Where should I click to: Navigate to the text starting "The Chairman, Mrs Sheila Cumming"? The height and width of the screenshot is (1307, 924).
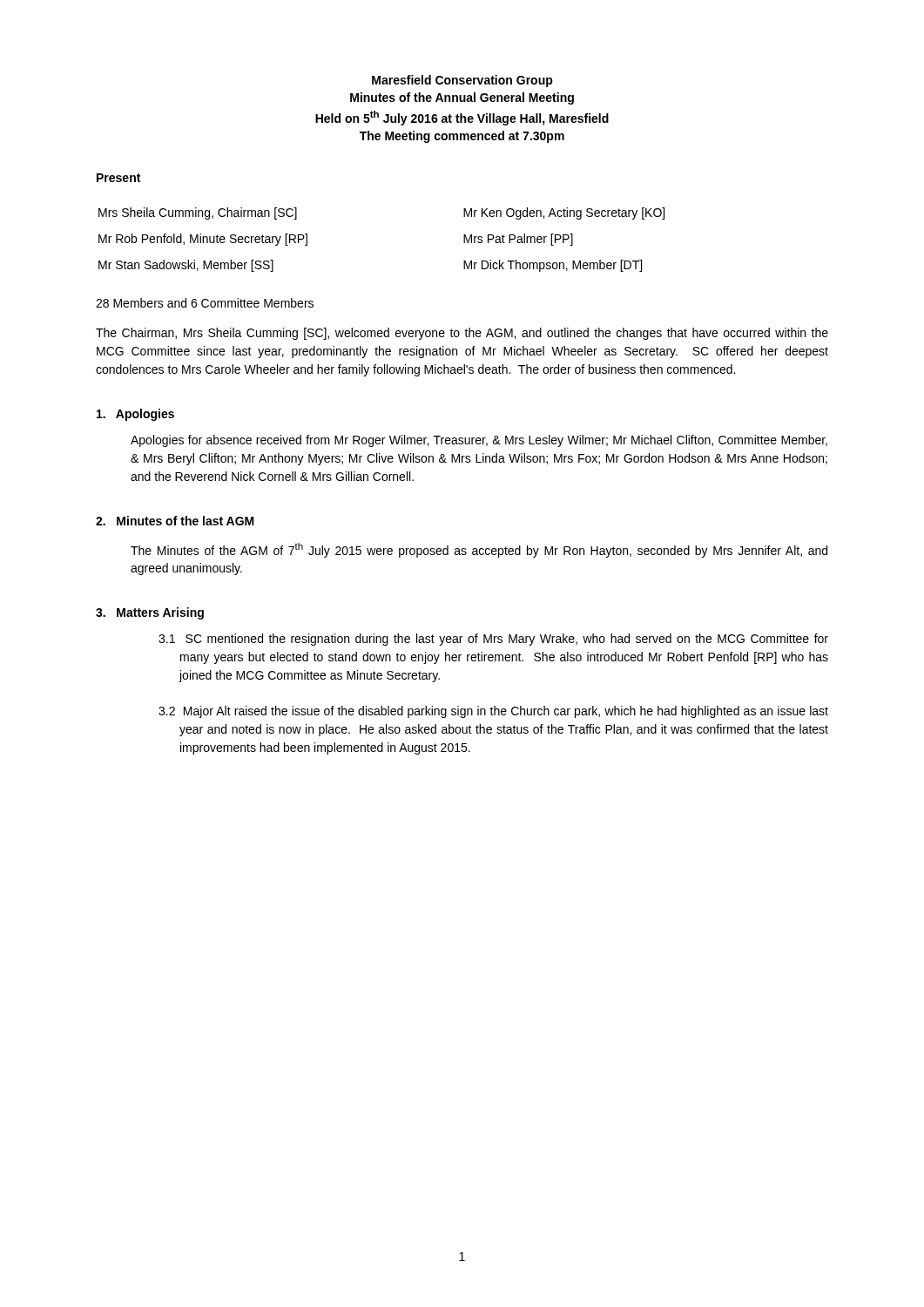point(462,351)
